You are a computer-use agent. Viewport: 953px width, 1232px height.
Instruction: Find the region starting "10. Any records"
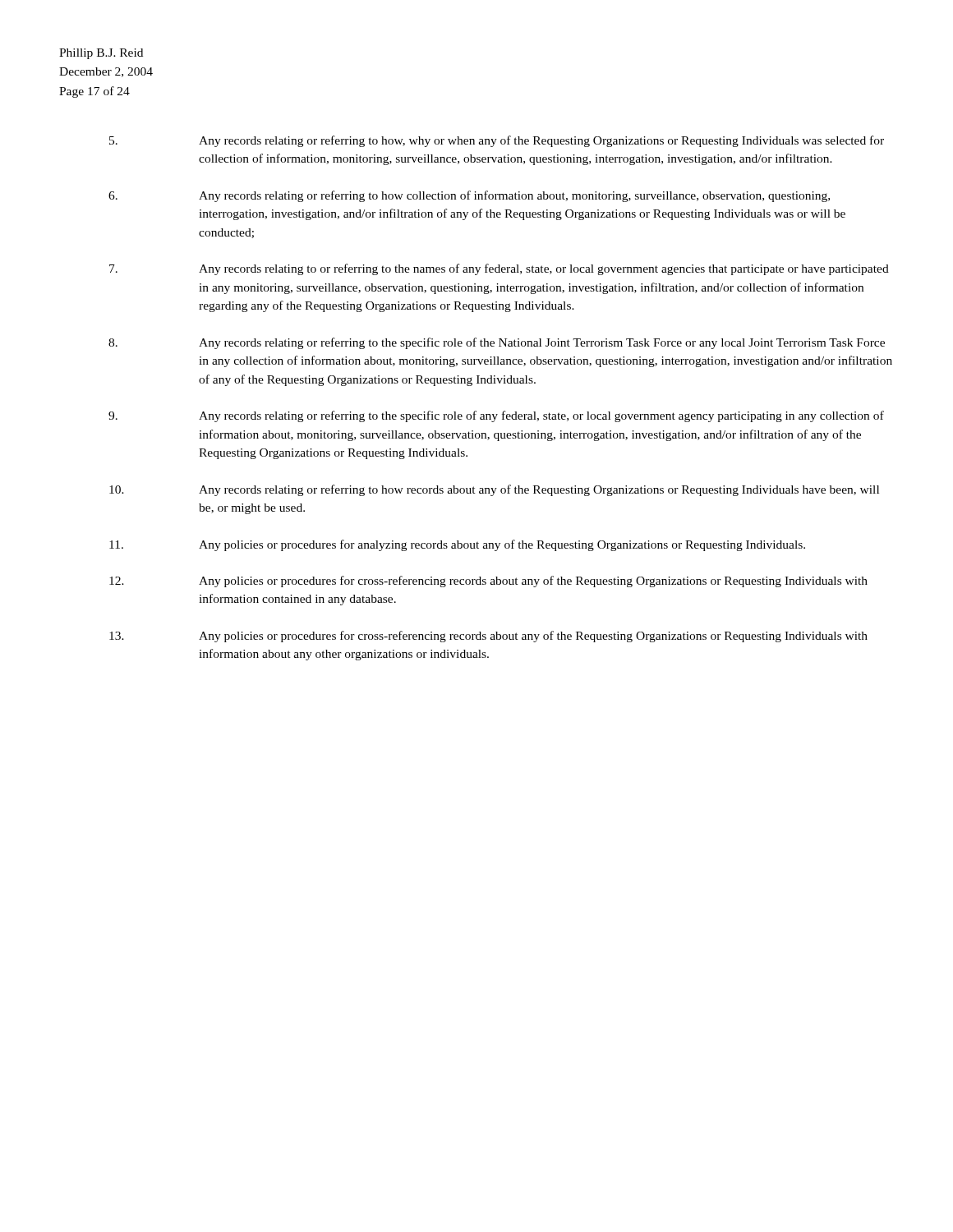point(476,499)
